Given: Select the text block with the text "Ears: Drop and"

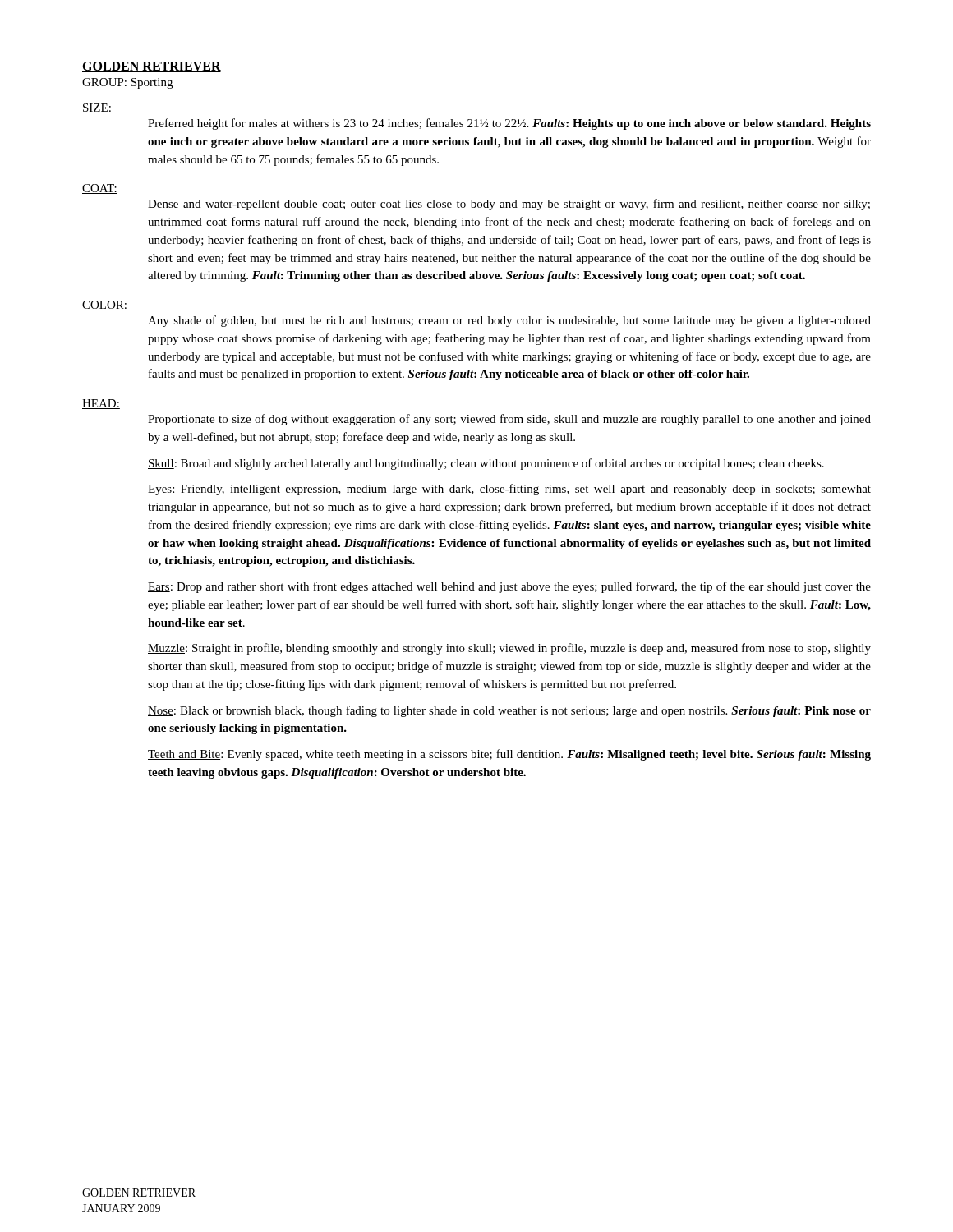Looking at the screenshot, I should pyautogui.click(x=509, y=604).
